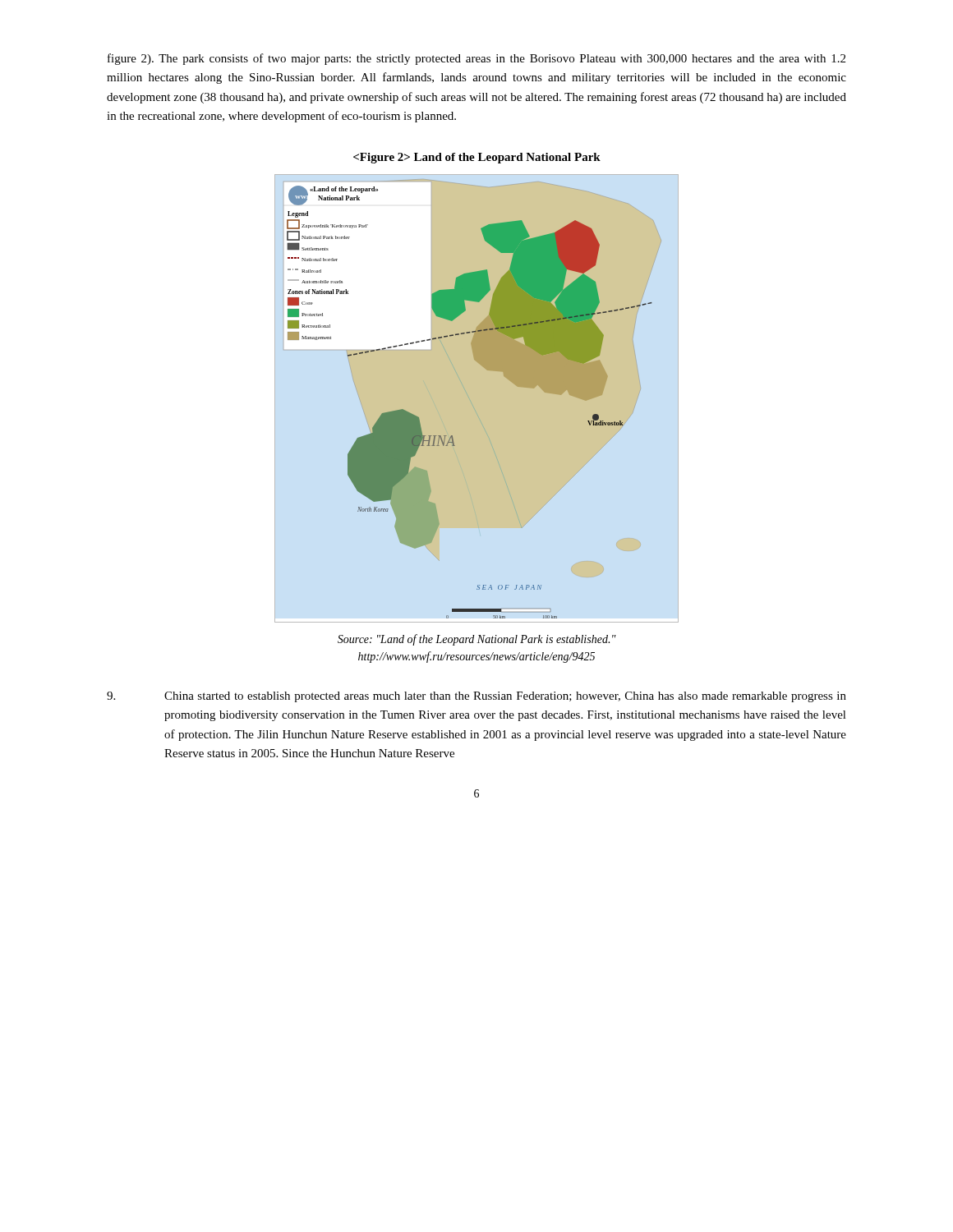
Task: Click the caption that begins "Source: "Land of the Leopard National Park"
Action: 476,648
